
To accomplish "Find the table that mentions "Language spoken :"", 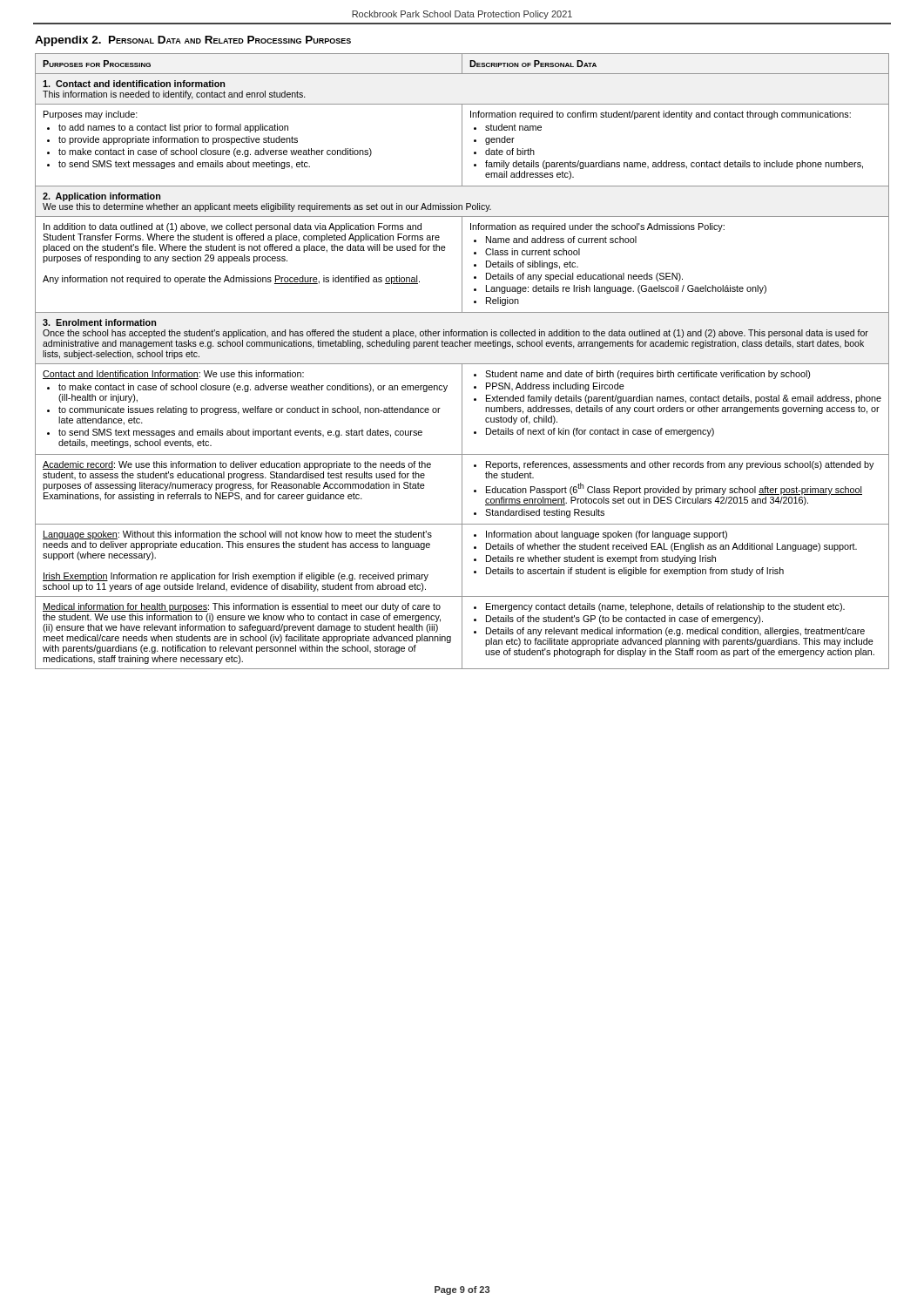I will 462,361.
